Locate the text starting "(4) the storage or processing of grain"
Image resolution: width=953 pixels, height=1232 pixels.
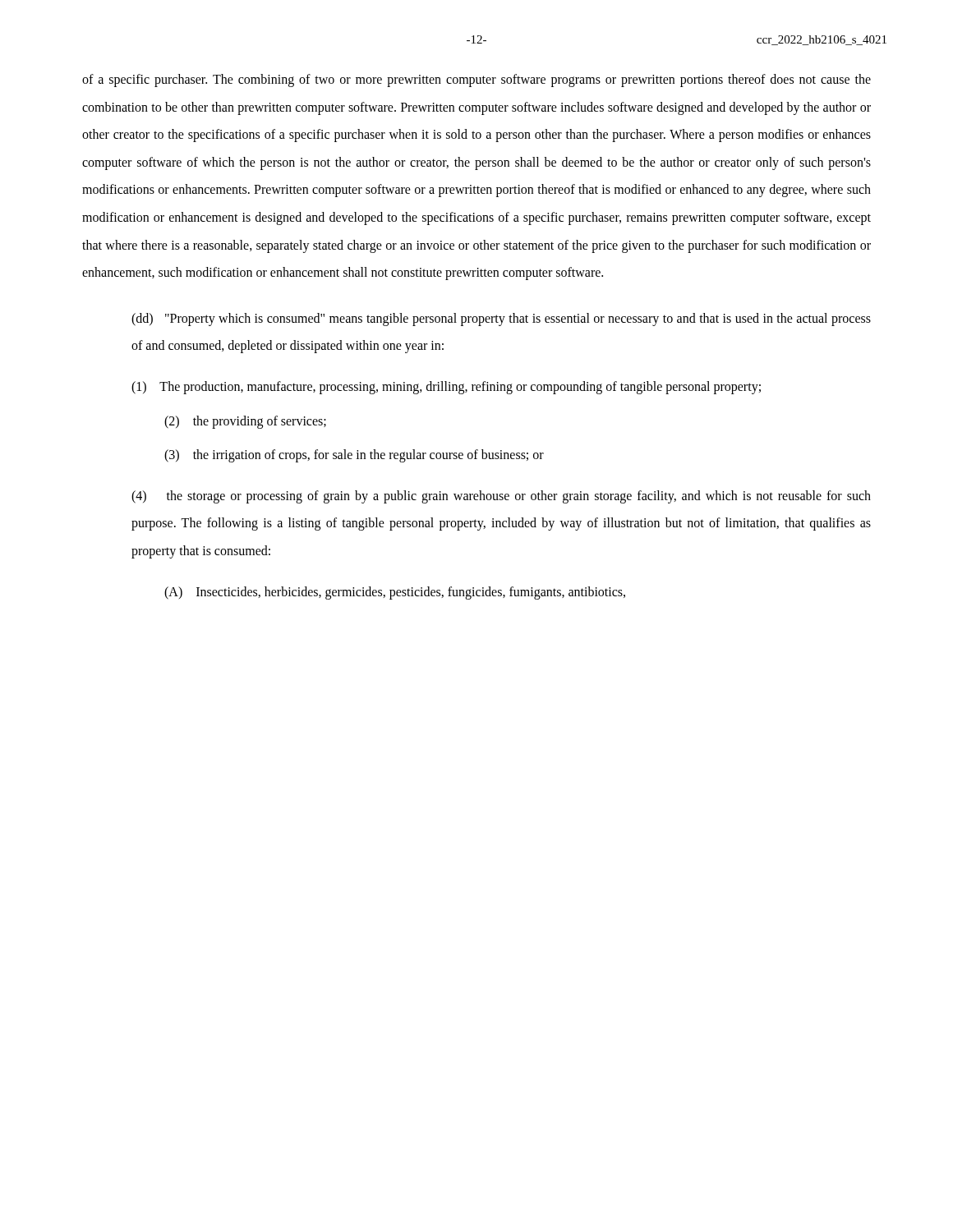[501, 523]
